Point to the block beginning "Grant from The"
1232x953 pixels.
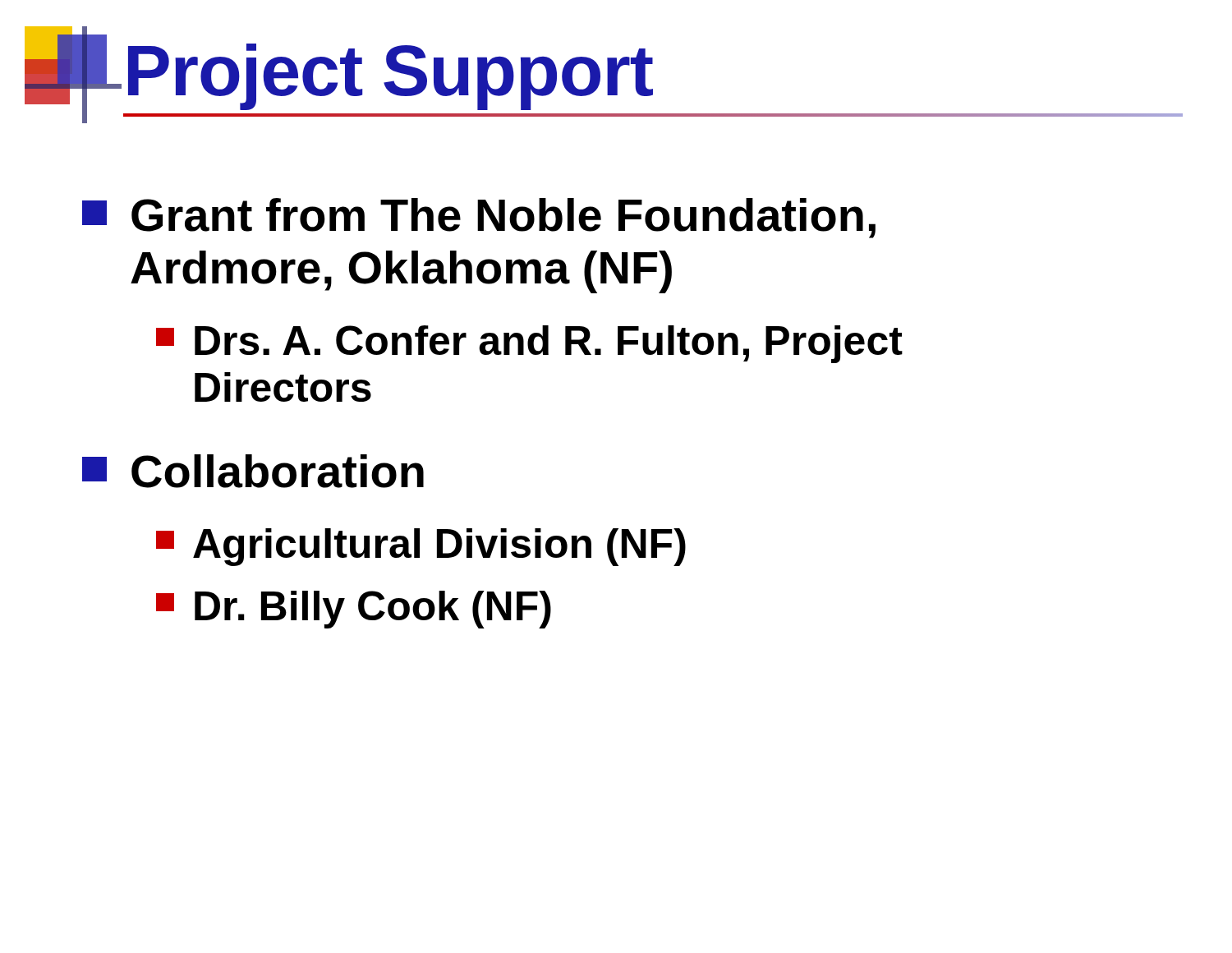pos(480,242)
